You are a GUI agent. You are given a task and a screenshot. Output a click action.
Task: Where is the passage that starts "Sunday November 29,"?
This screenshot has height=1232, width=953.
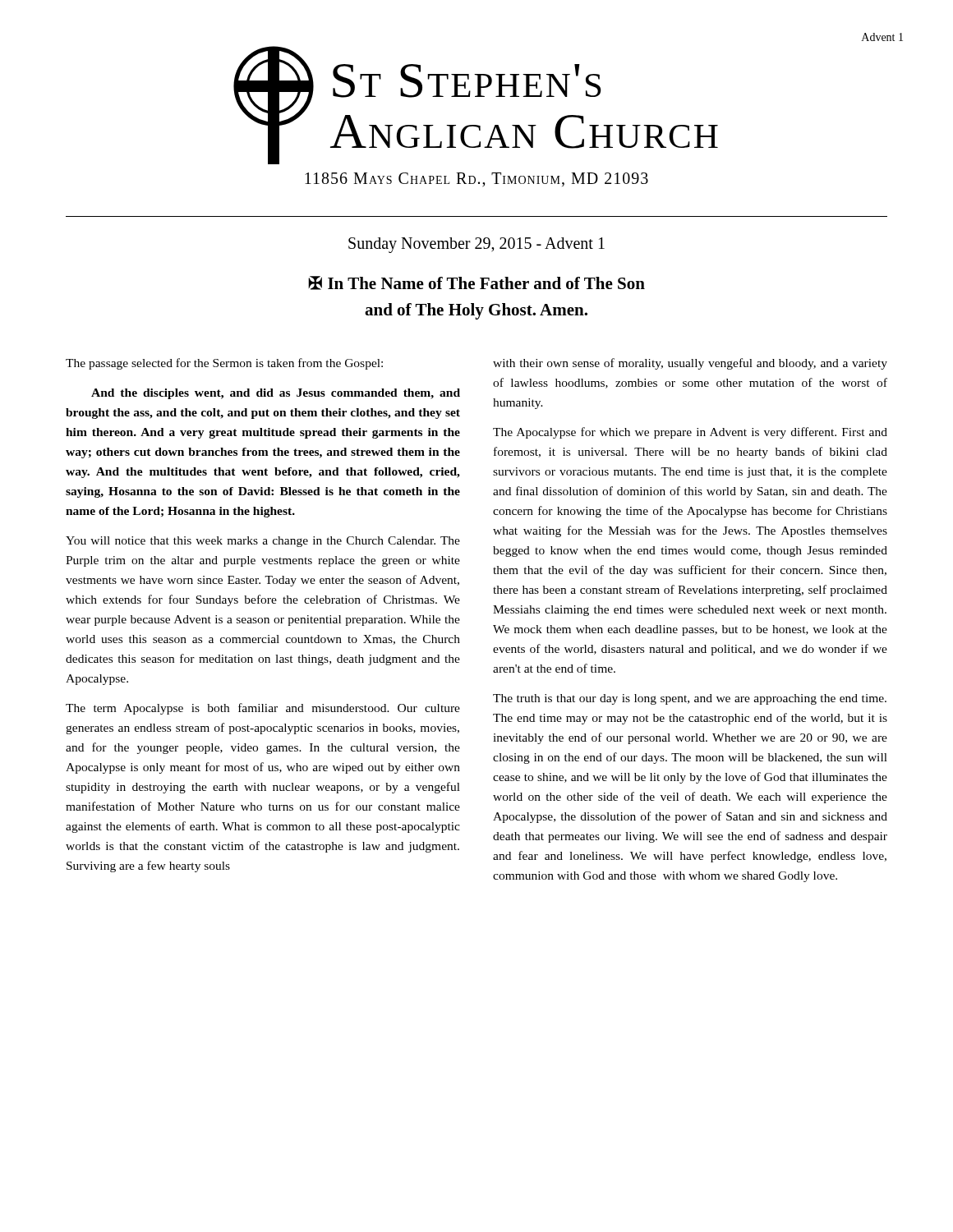click(476, 243)
